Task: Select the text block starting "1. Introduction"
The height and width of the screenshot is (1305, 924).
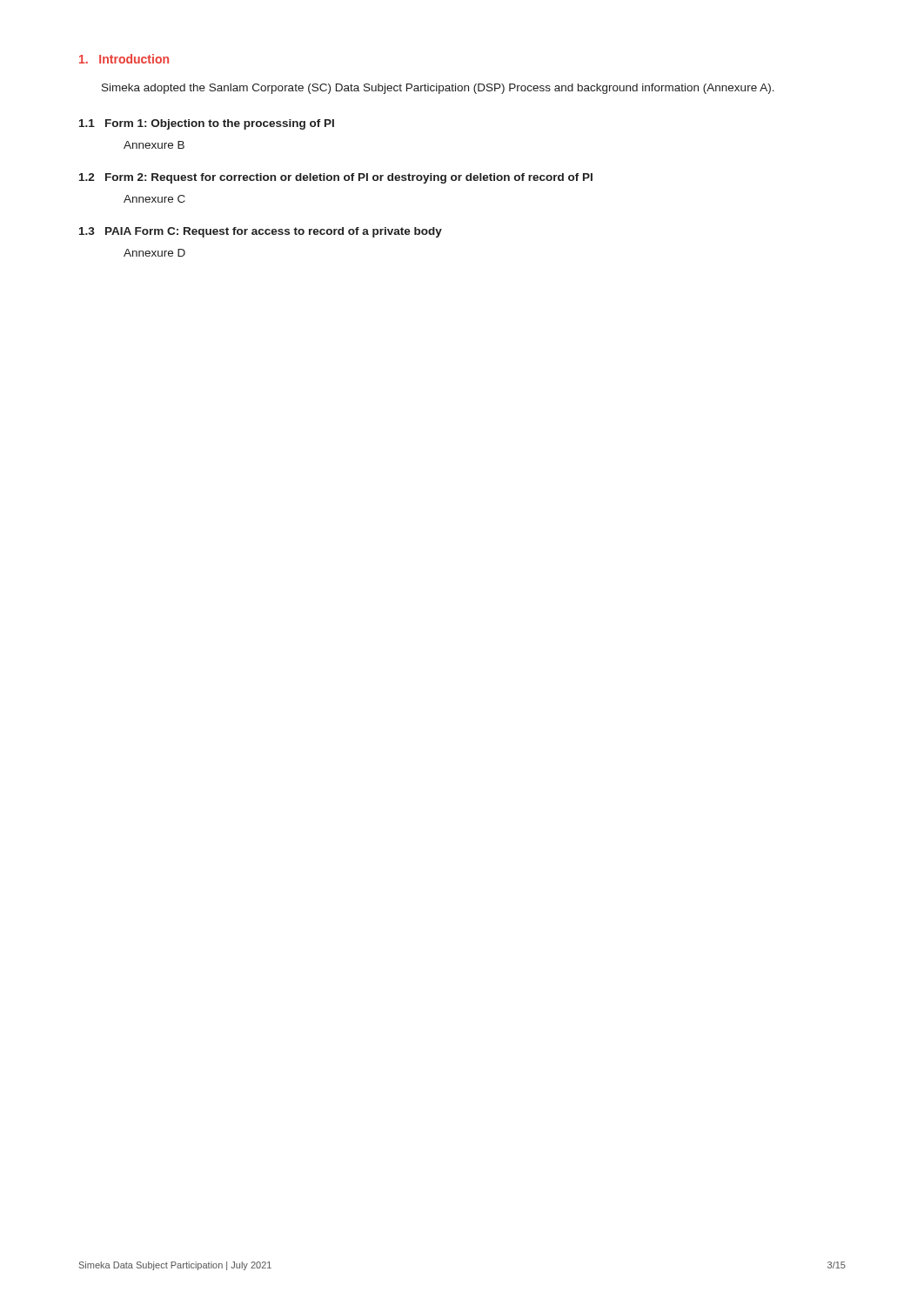Action: [x=124, y=59]
